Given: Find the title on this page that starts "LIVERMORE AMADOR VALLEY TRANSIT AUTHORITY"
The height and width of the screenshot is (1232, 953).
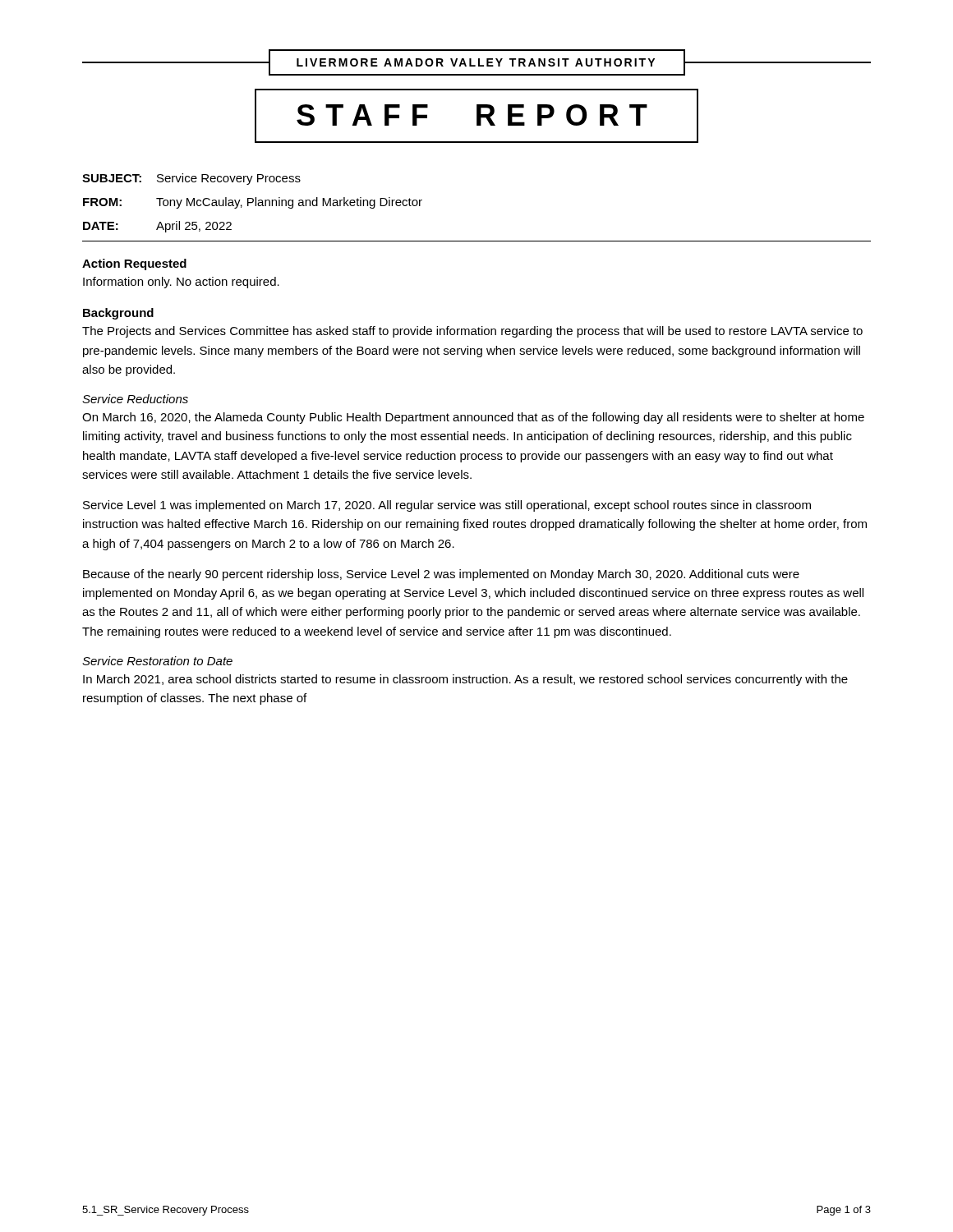Looking at the screenshot, I should coord(476,96).
